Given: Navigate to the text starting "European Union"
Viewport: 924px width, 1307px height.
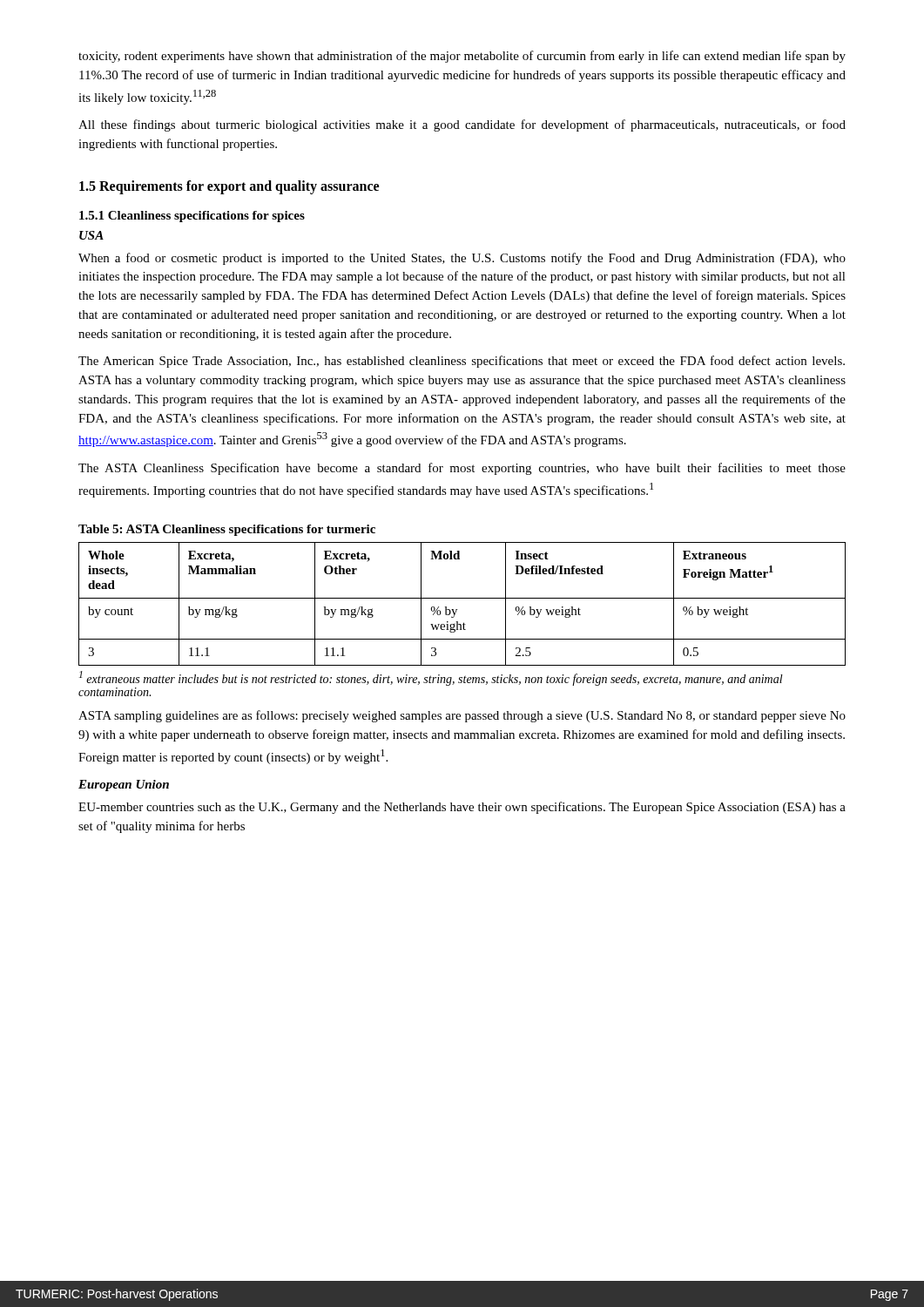Looking at the screenshot, I should (x=124, y=785).
